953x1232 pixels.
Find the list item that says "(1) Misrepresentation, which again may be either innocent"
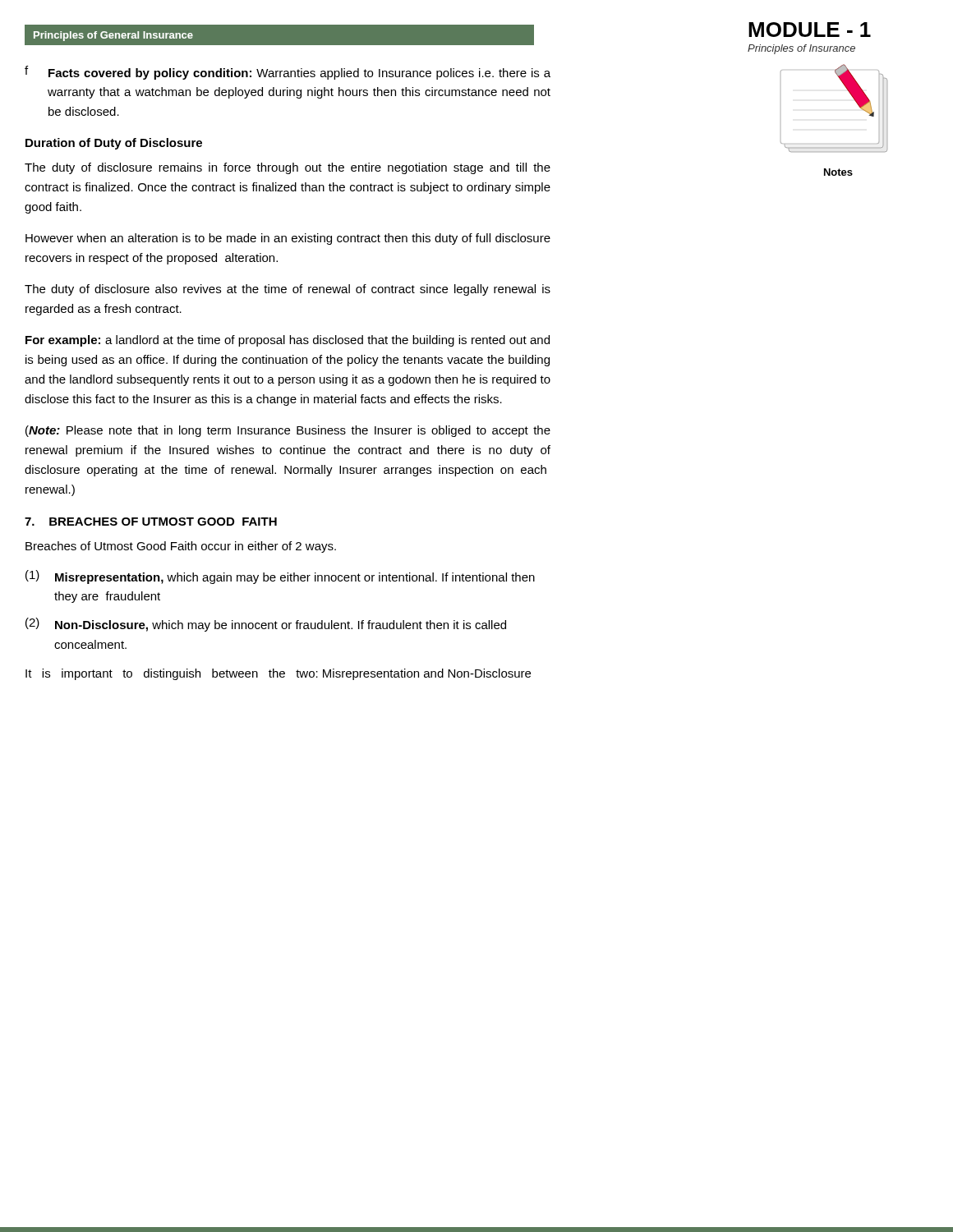tap(288, 586)
